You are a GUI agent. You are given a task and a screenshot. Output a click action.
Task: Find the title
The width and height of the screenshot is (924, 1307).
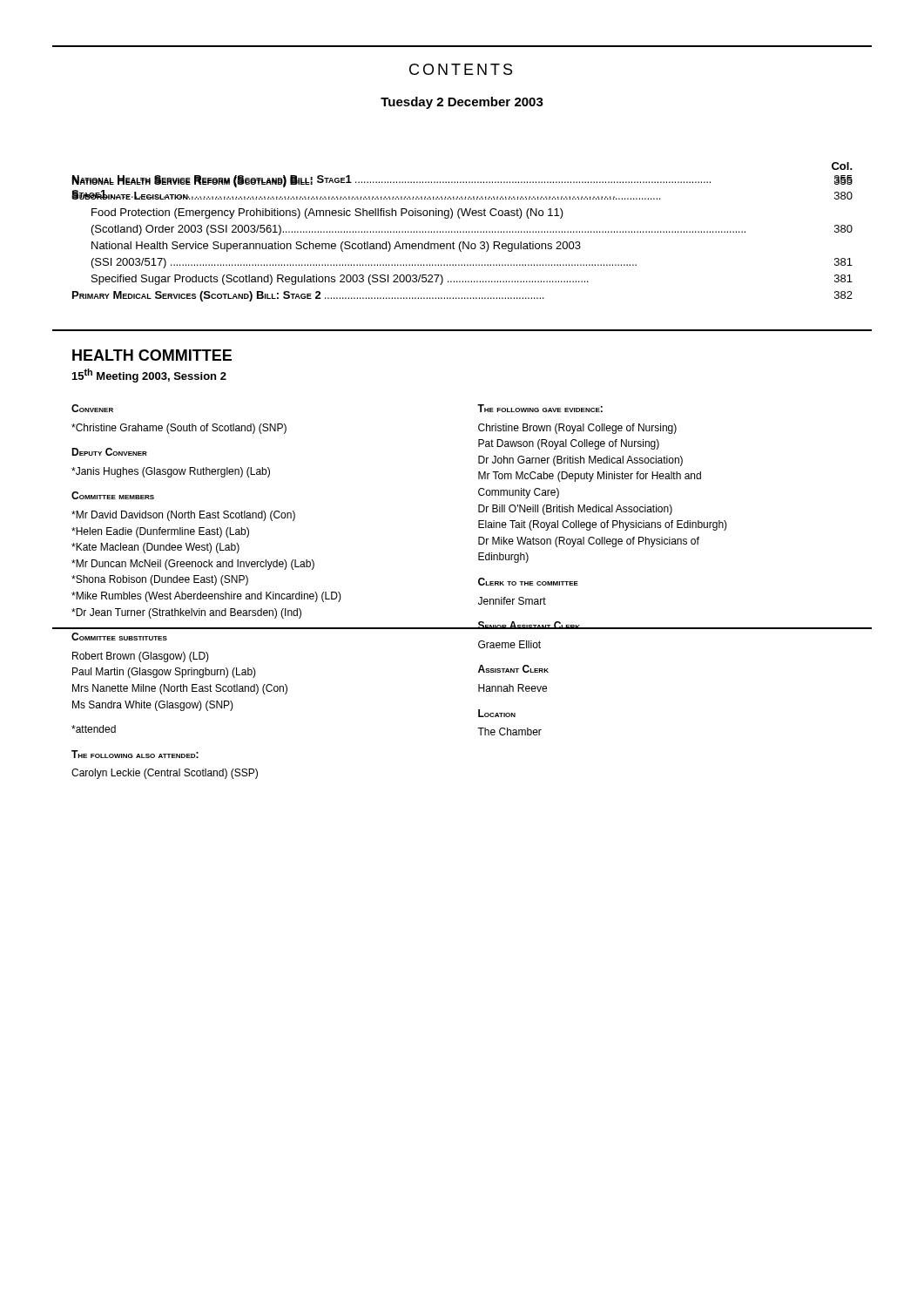(462, 70)
